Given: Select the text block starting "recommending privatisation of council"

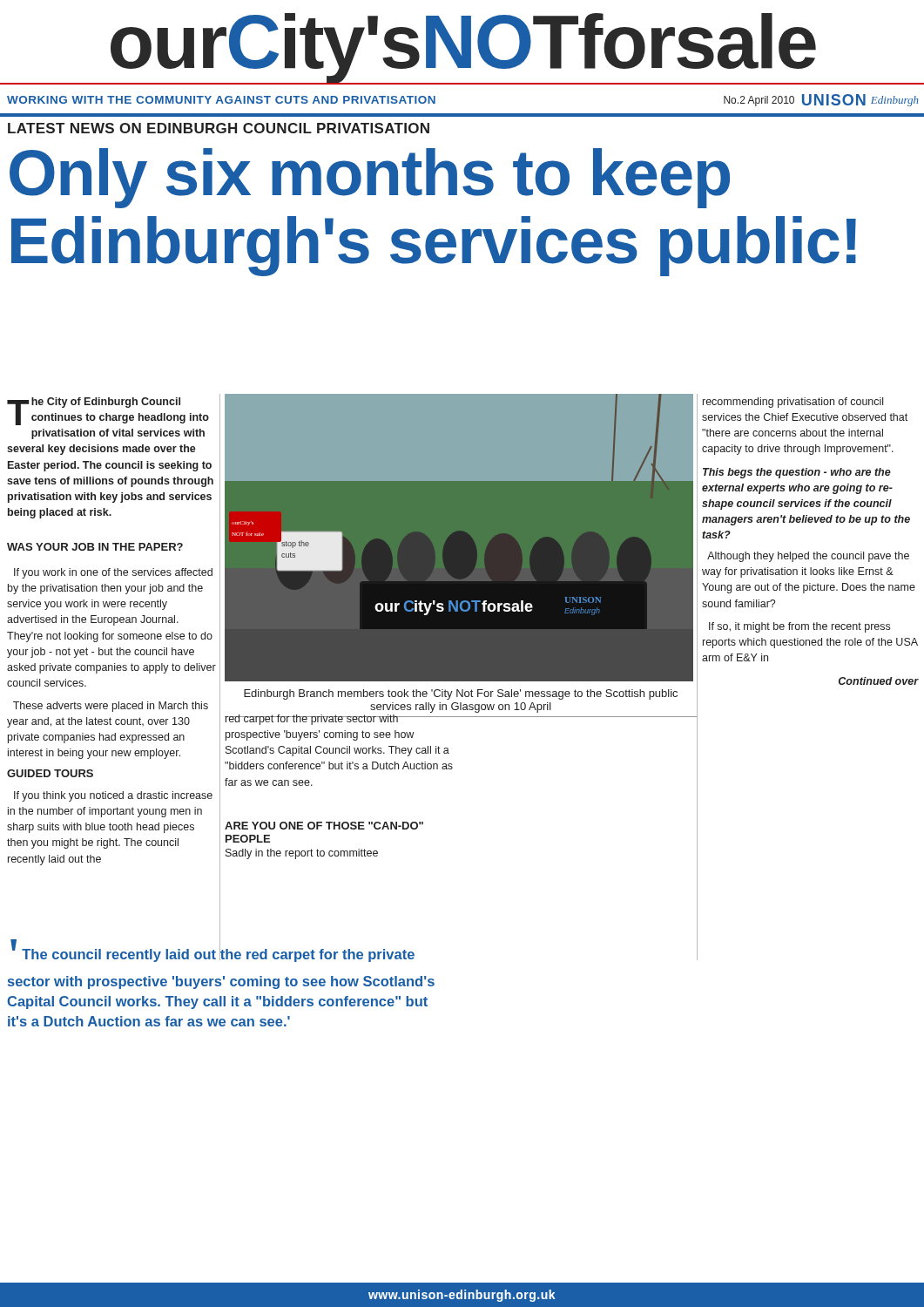Looking at the screenshot, I should coord(810,541).
